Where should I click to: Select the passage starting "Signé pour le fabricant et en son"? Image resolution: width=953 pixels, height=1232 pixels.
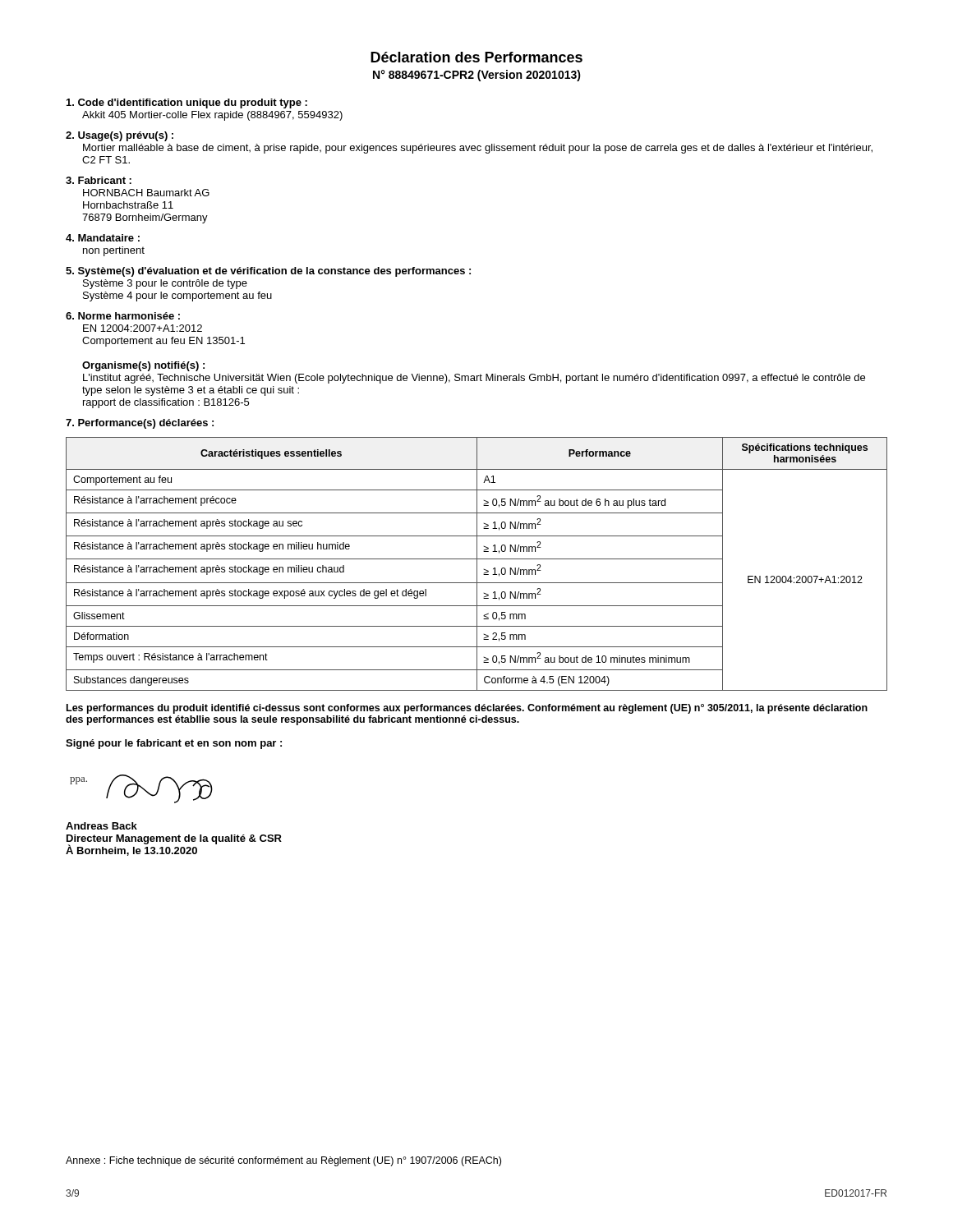(x=174, y=743)
